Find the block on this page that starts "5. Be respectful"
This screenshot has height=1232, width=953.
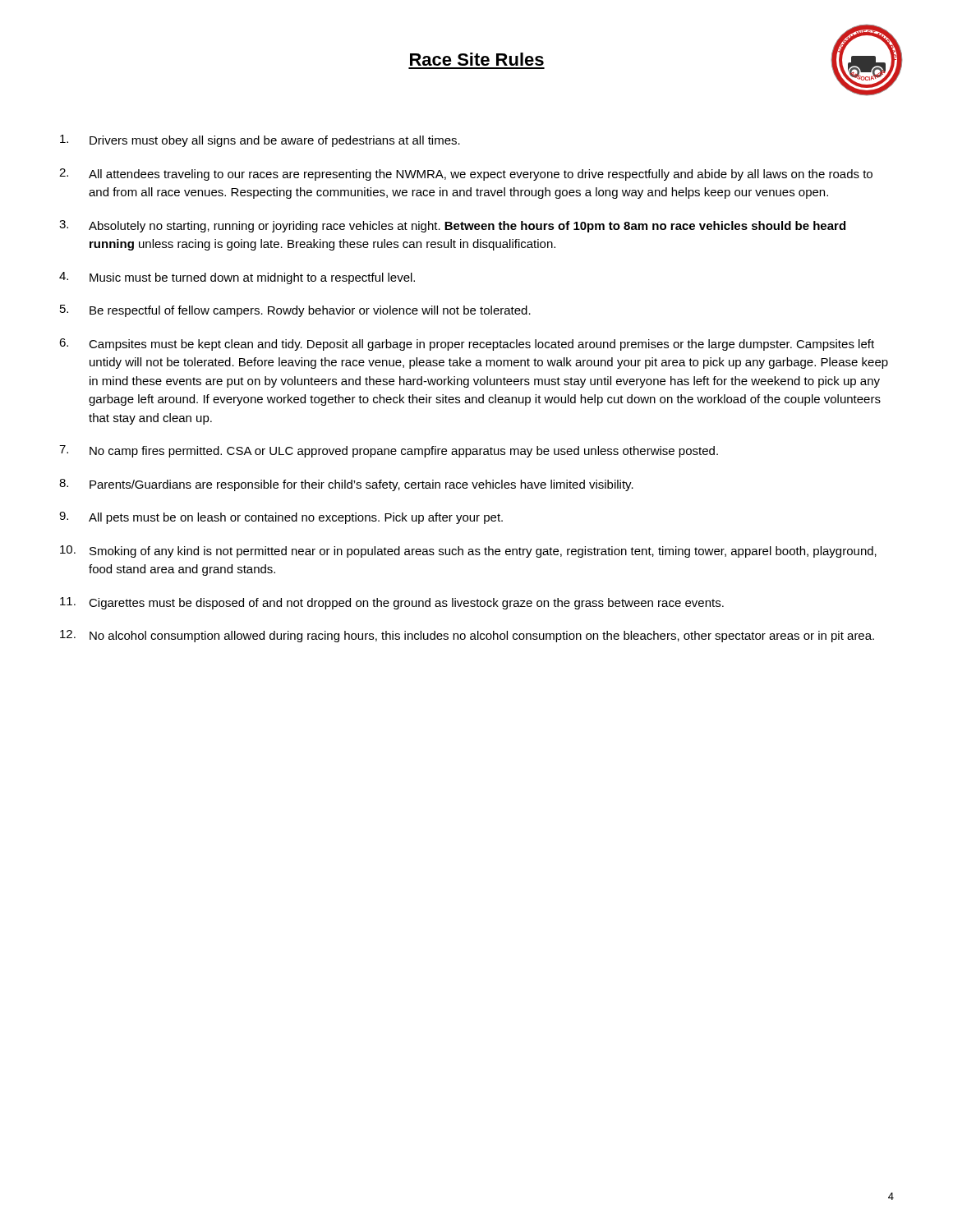point(476,311)
